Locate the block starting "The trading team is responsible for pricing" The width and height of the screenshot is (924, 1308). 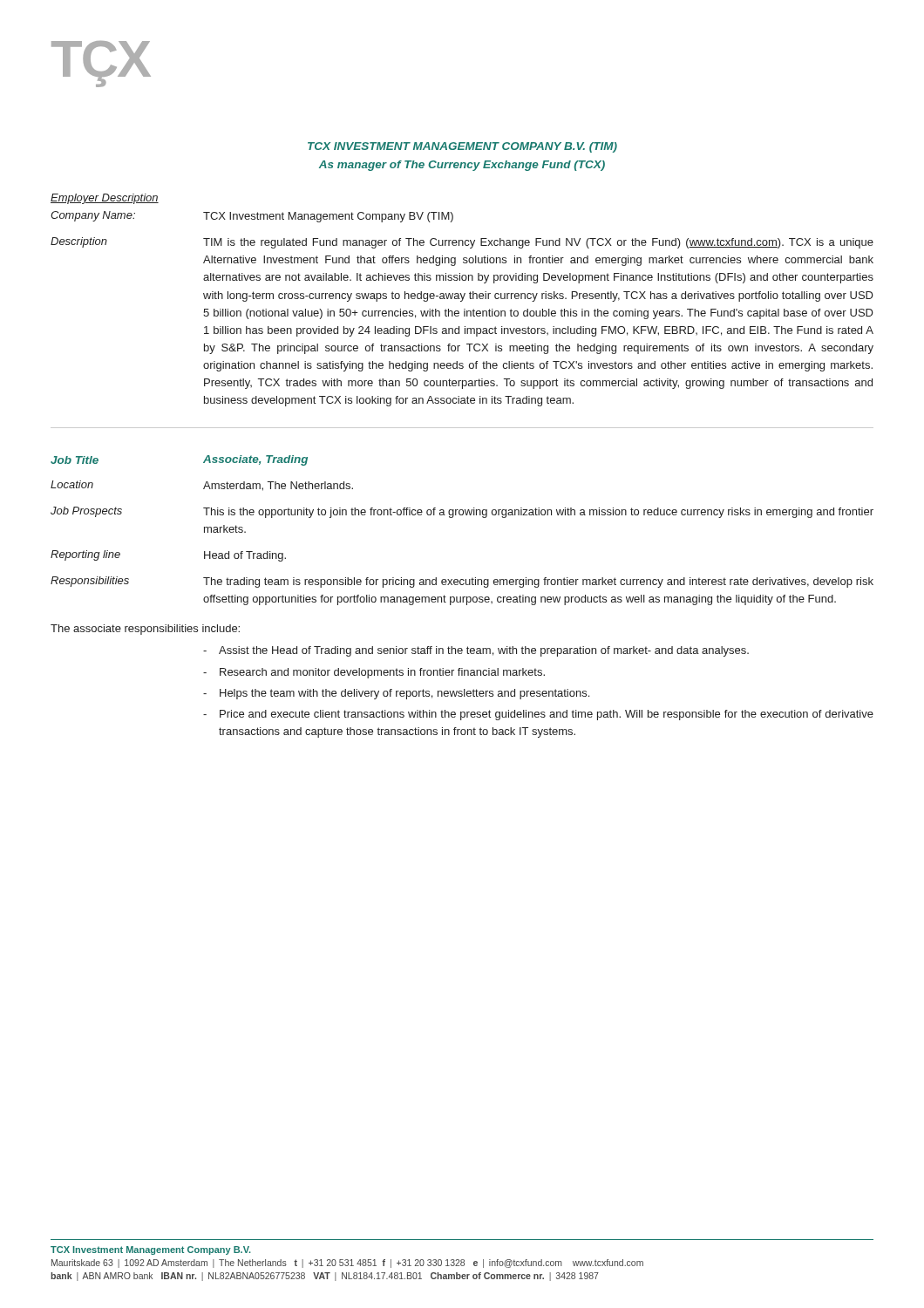[x=538, y=590]
